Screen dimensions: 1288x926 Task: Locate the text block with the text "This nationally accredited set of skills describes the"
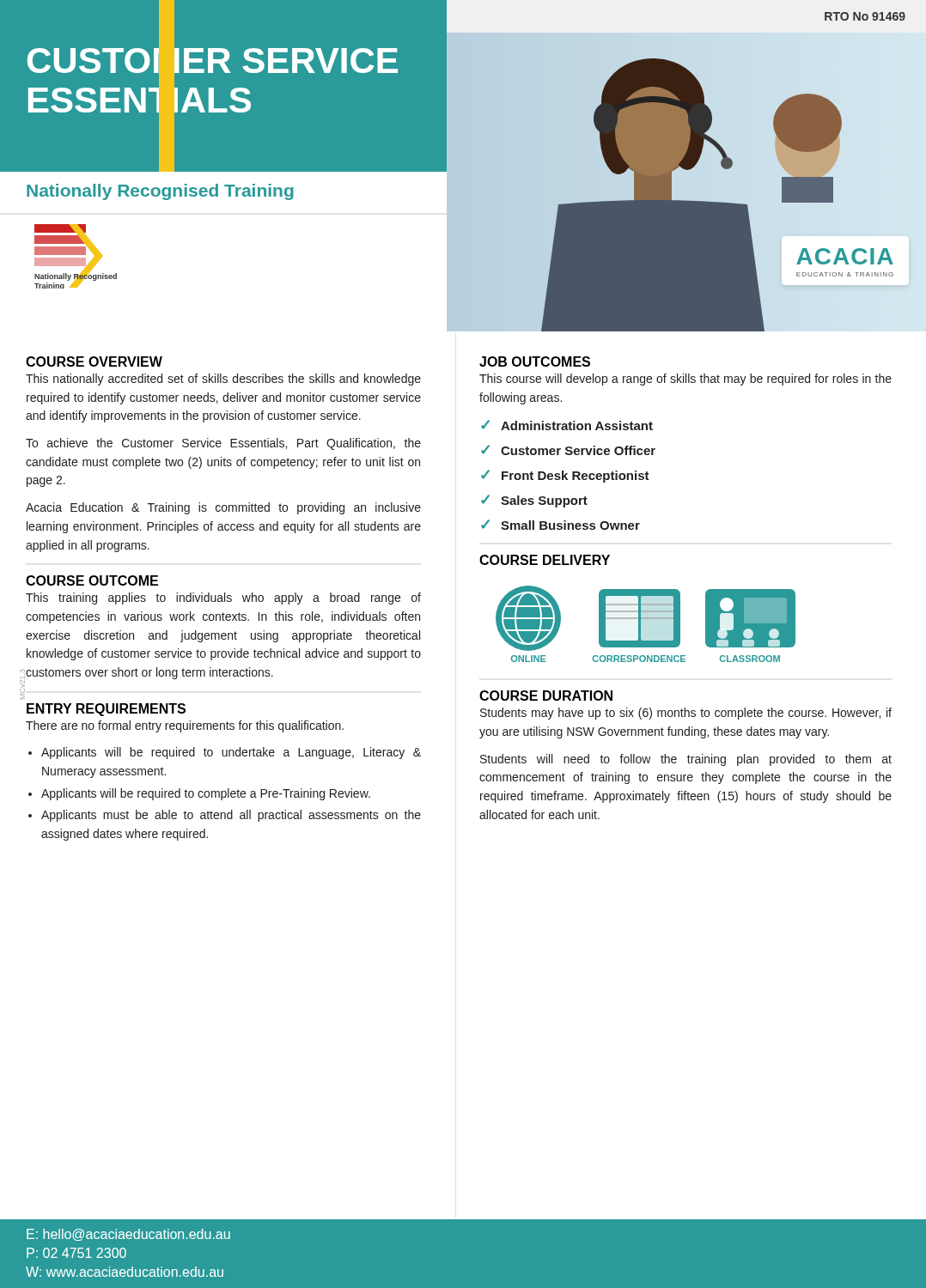point(223,397)
